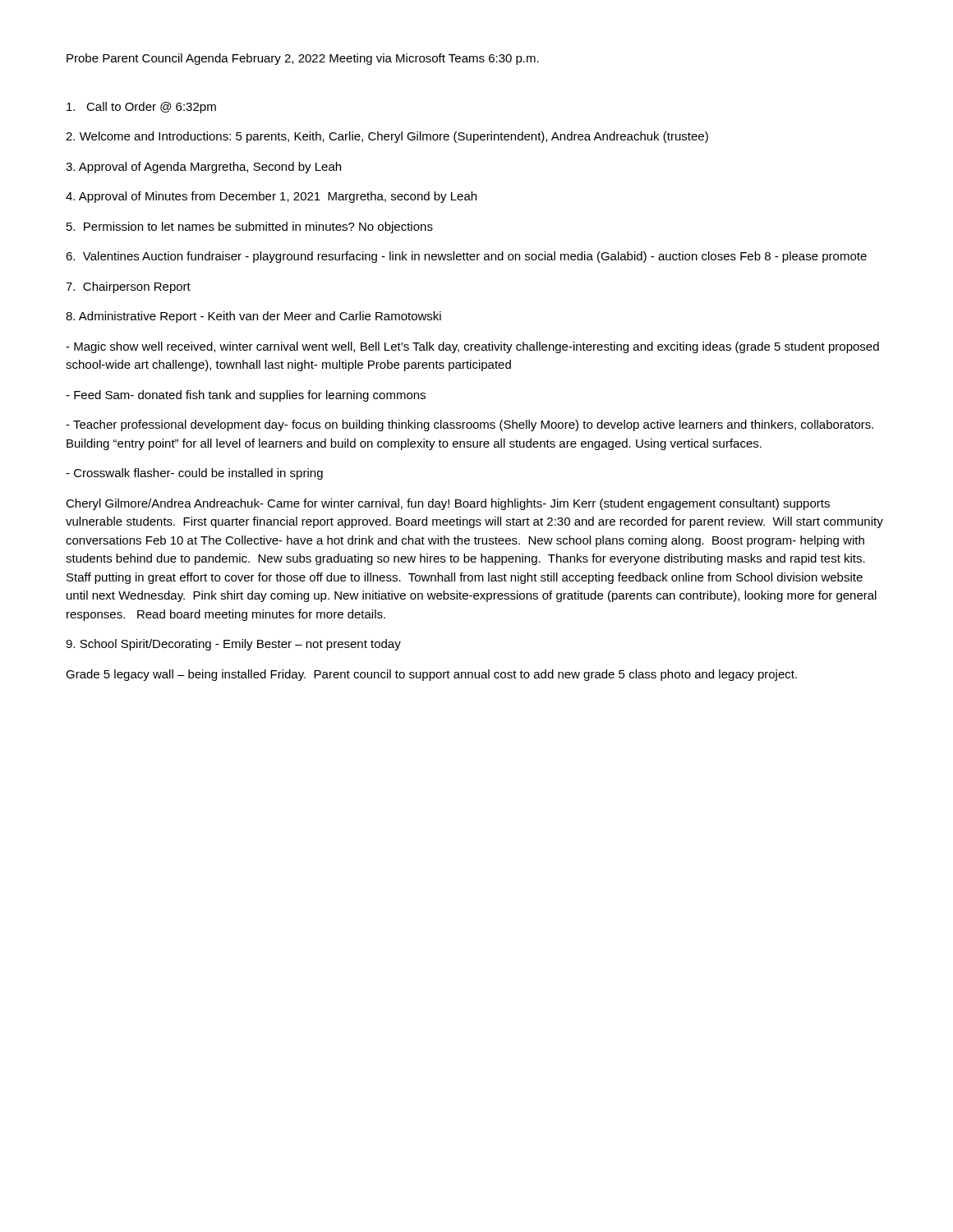Point to the text starting "3. Approval of Agenda Margretha,"

(x=204, y=166)
